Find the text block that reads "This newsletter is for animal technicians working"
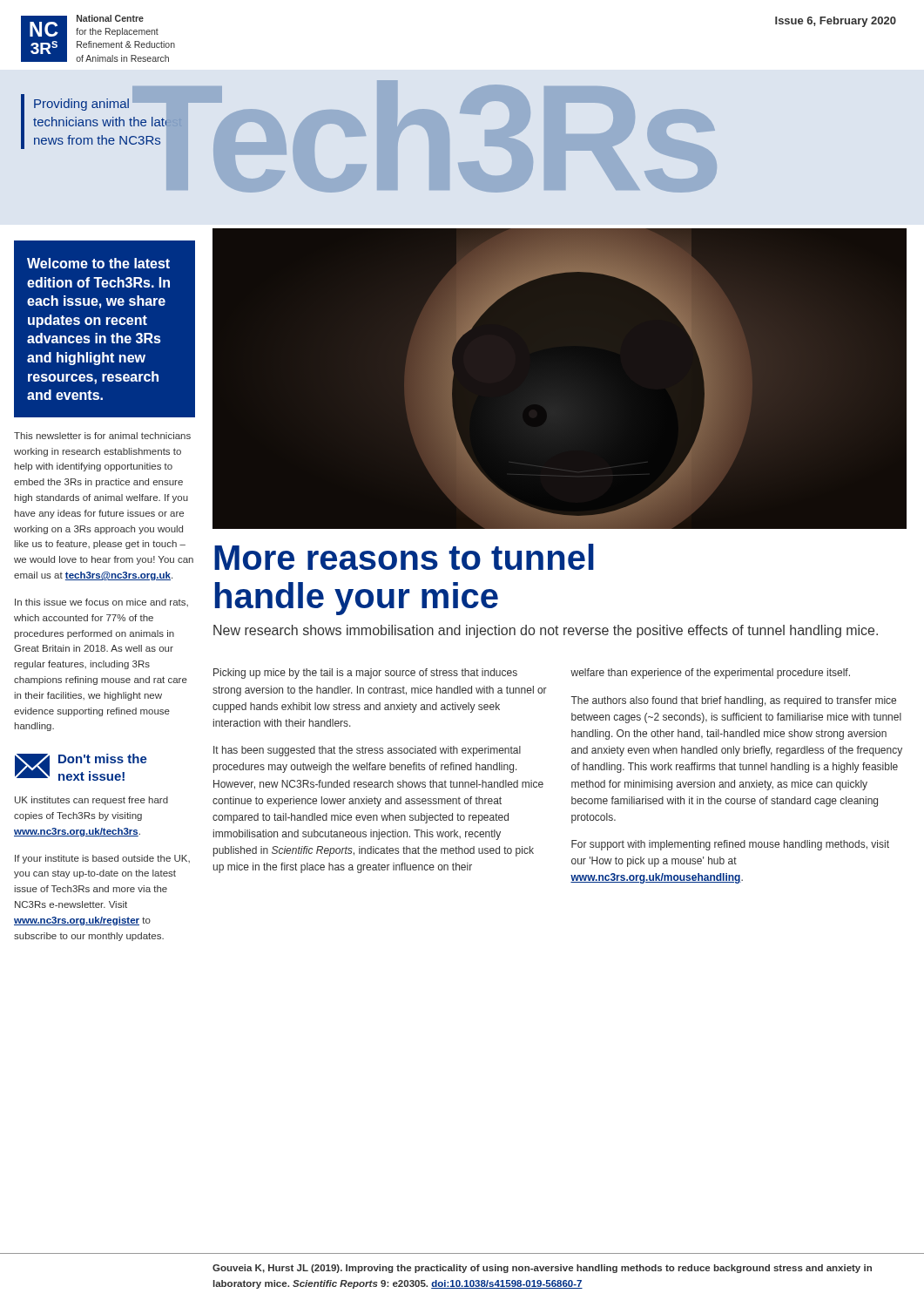Screen dimensions: 1307x924 [104, 505]
